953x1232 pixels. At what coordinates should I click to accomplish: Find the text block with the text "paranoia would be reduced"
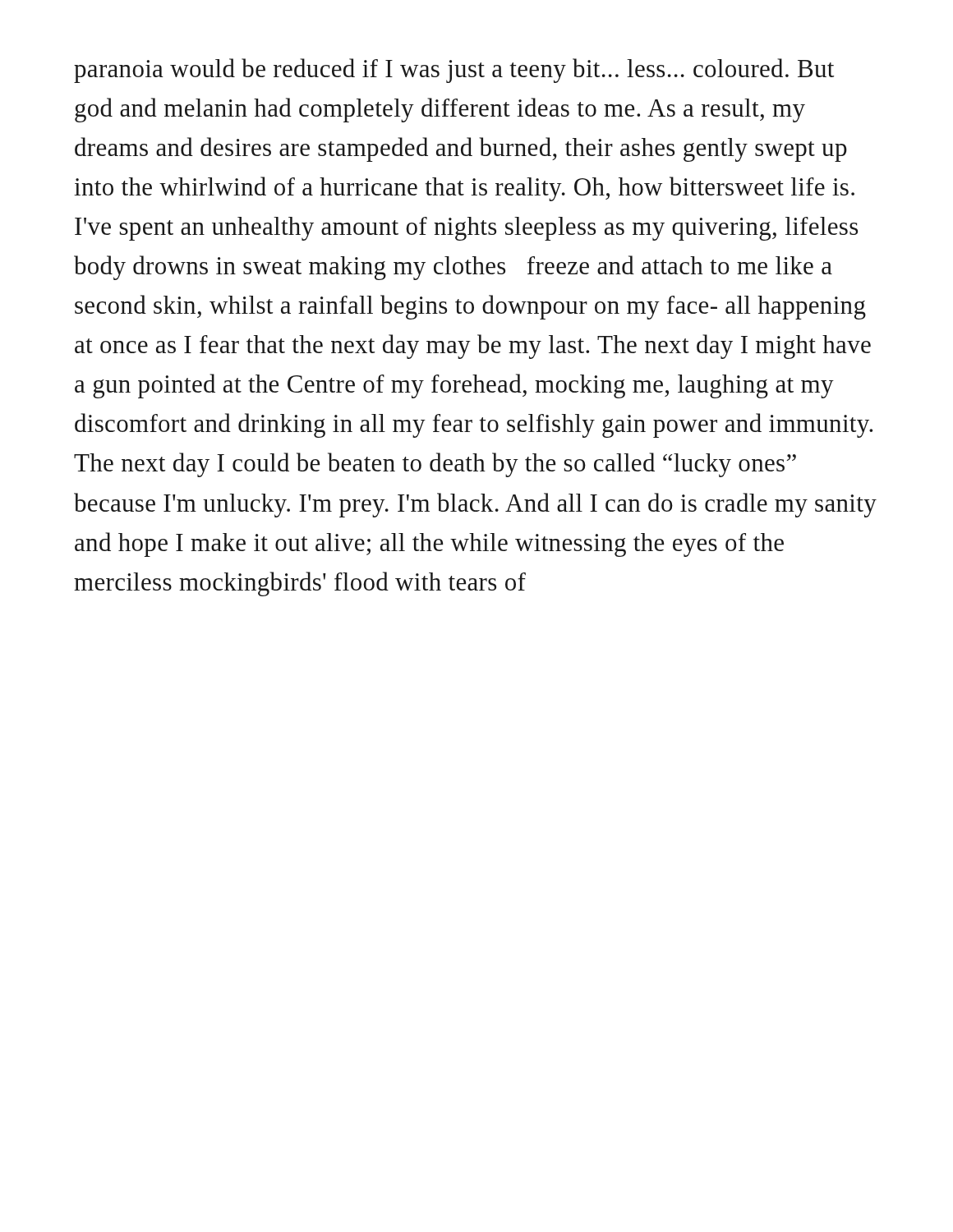[475, 325]
